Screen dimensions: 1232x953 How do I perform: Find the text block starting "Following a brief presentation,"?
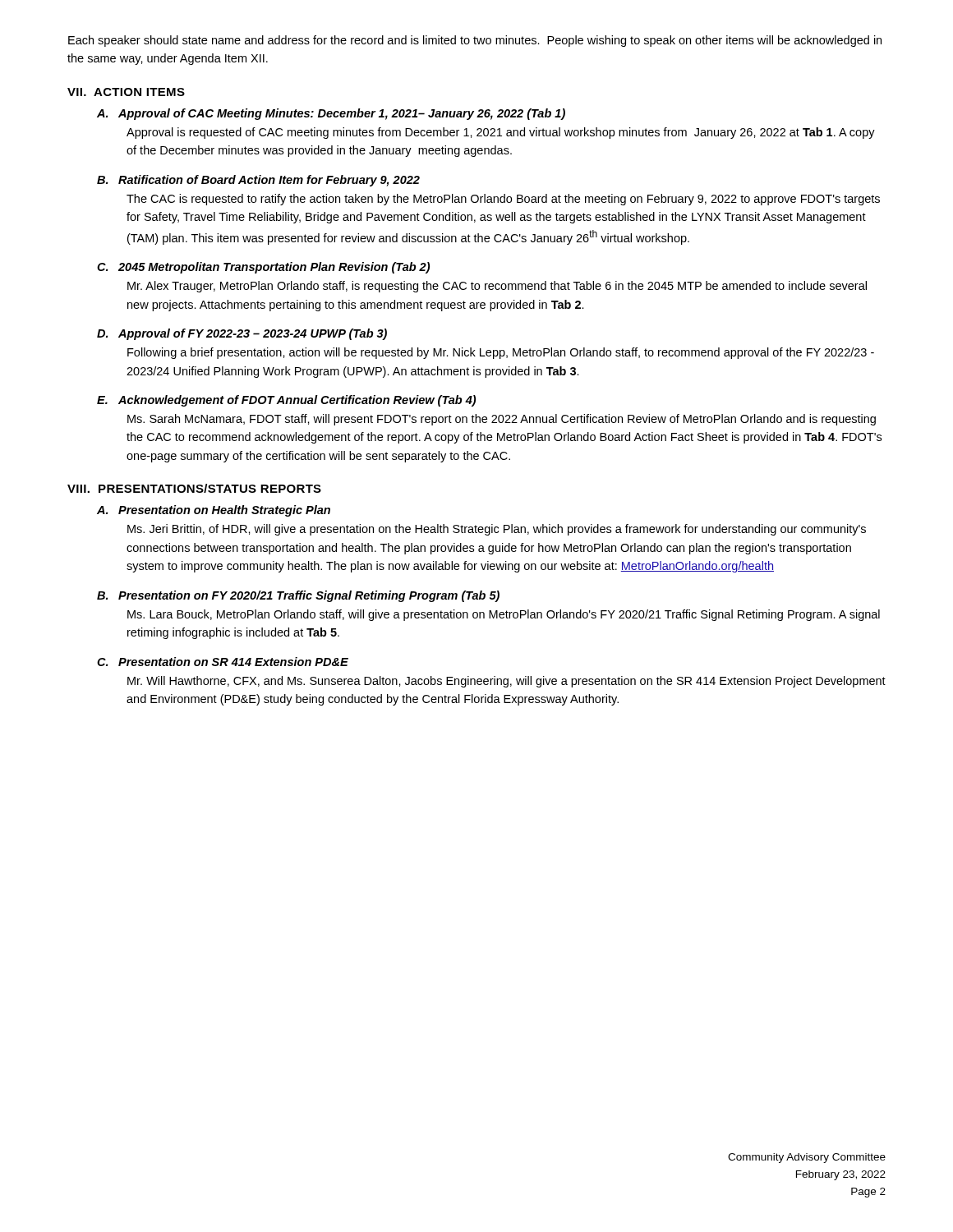500,362
